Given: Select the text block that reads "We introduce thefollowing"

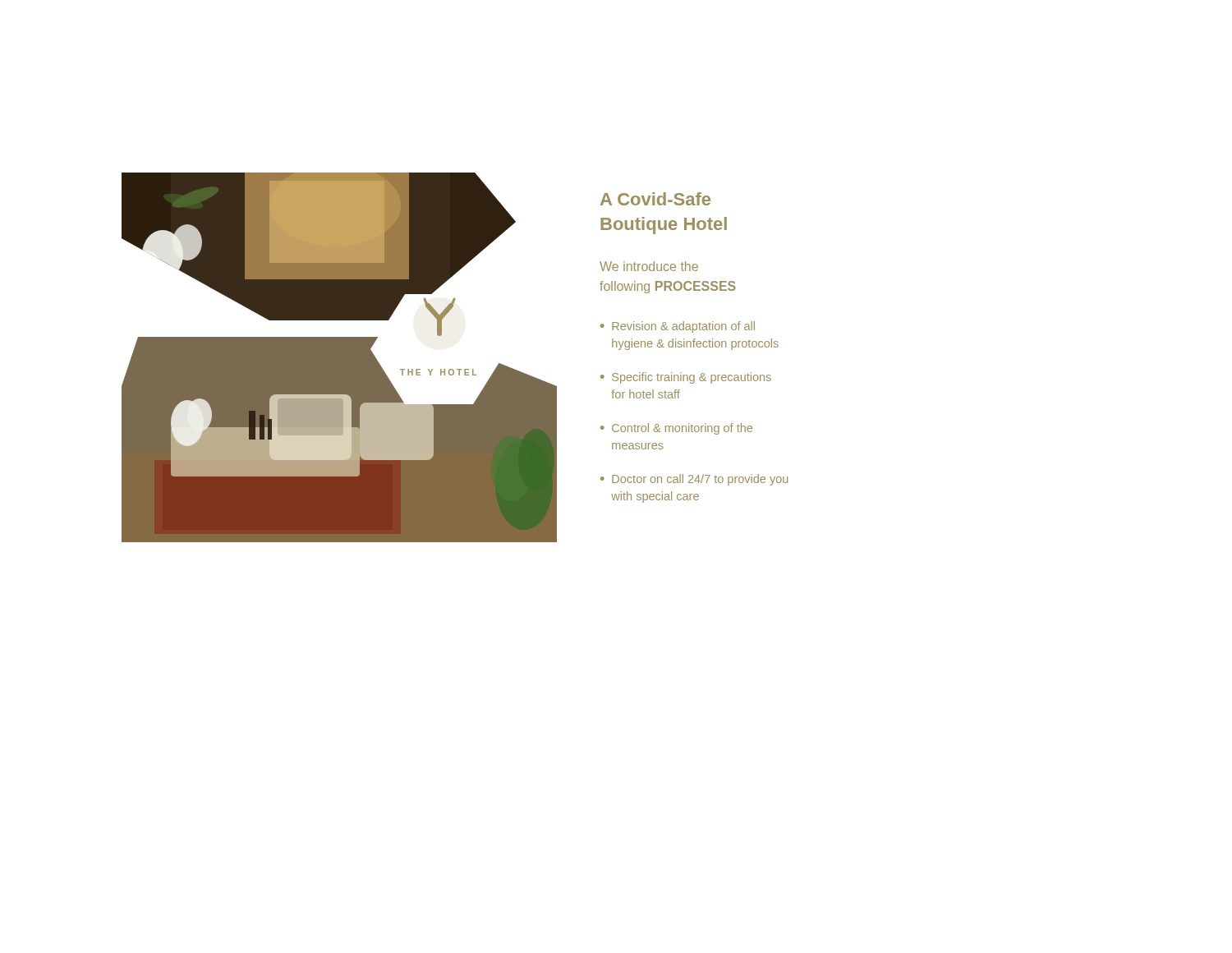Looking at the screenshot, I should pos(668,277).
